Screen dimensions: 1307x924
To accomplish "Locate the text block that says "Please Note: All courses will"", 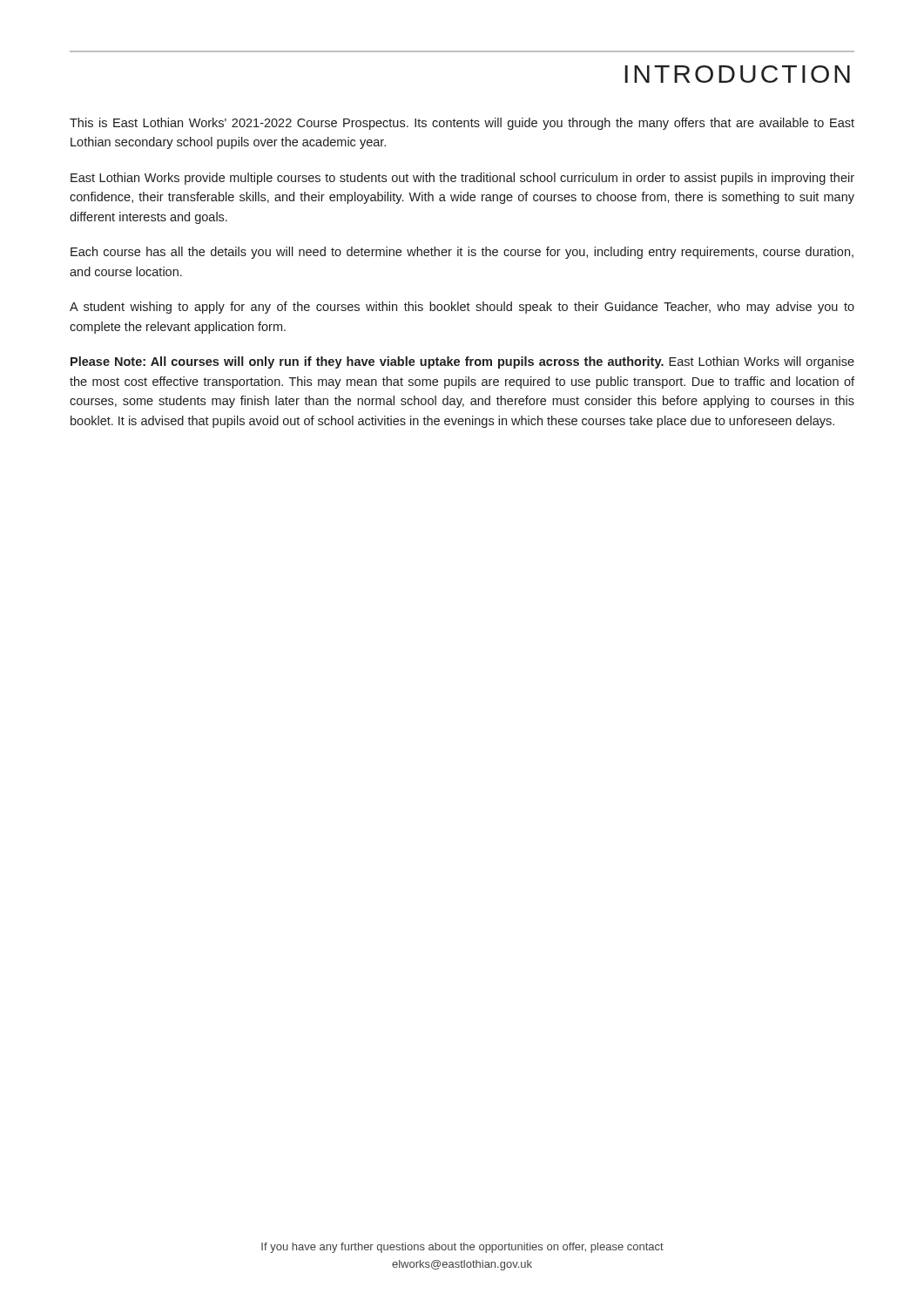I will pos(462,391).
